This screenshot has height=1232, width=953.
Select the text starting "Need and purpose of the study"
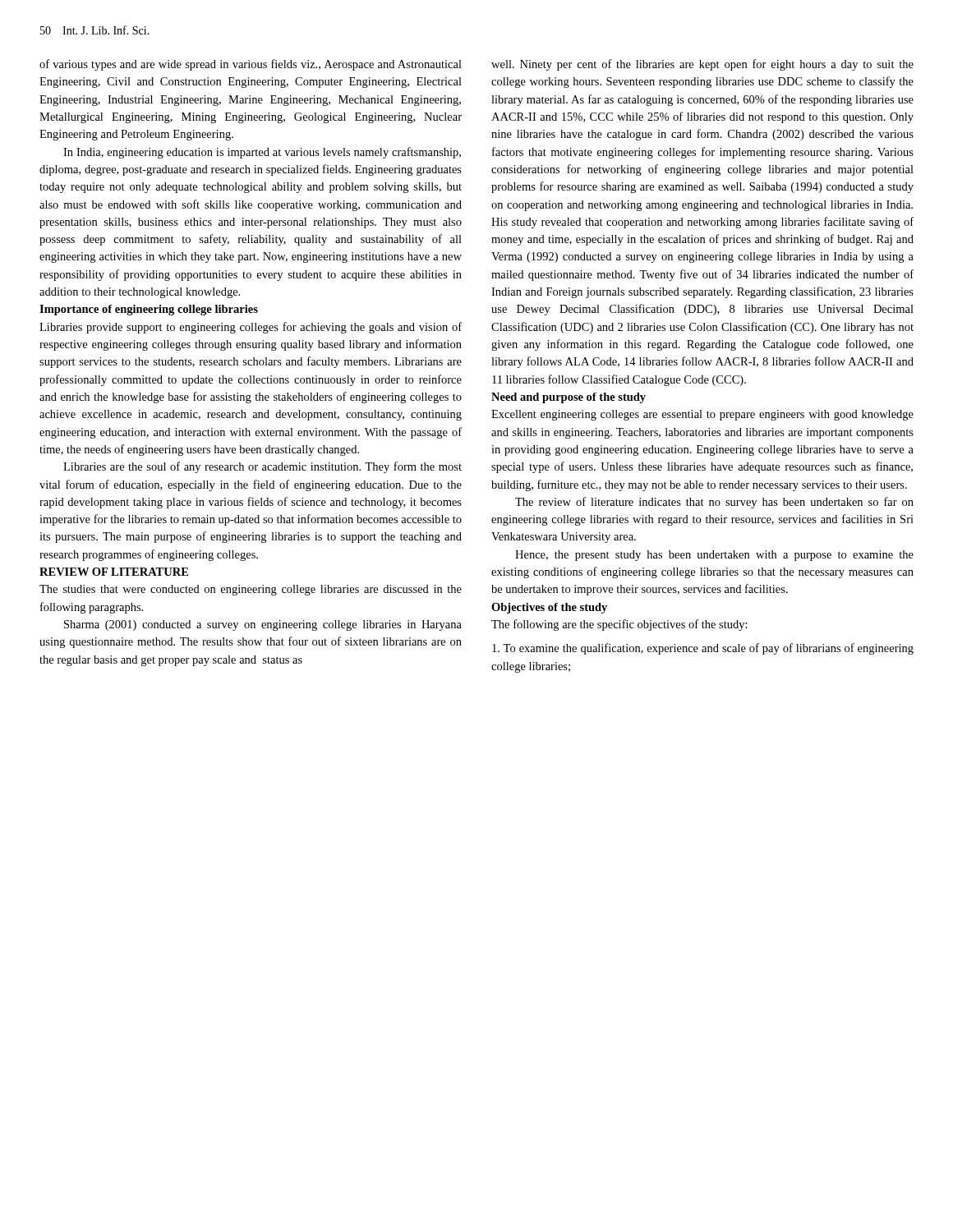569,398
